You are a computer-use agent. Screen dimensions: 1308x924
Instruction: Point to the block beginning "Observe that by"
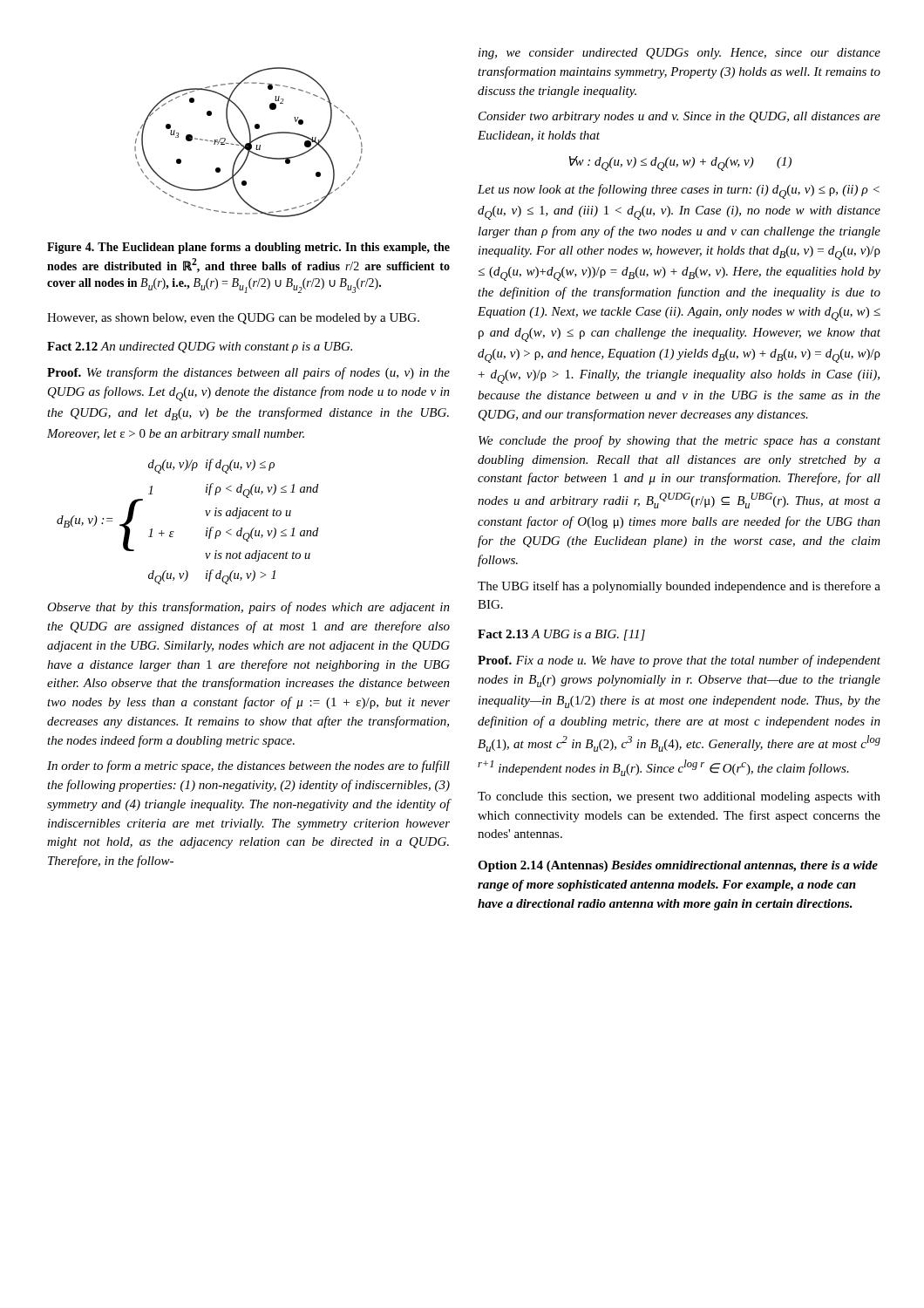coord(248,735)
